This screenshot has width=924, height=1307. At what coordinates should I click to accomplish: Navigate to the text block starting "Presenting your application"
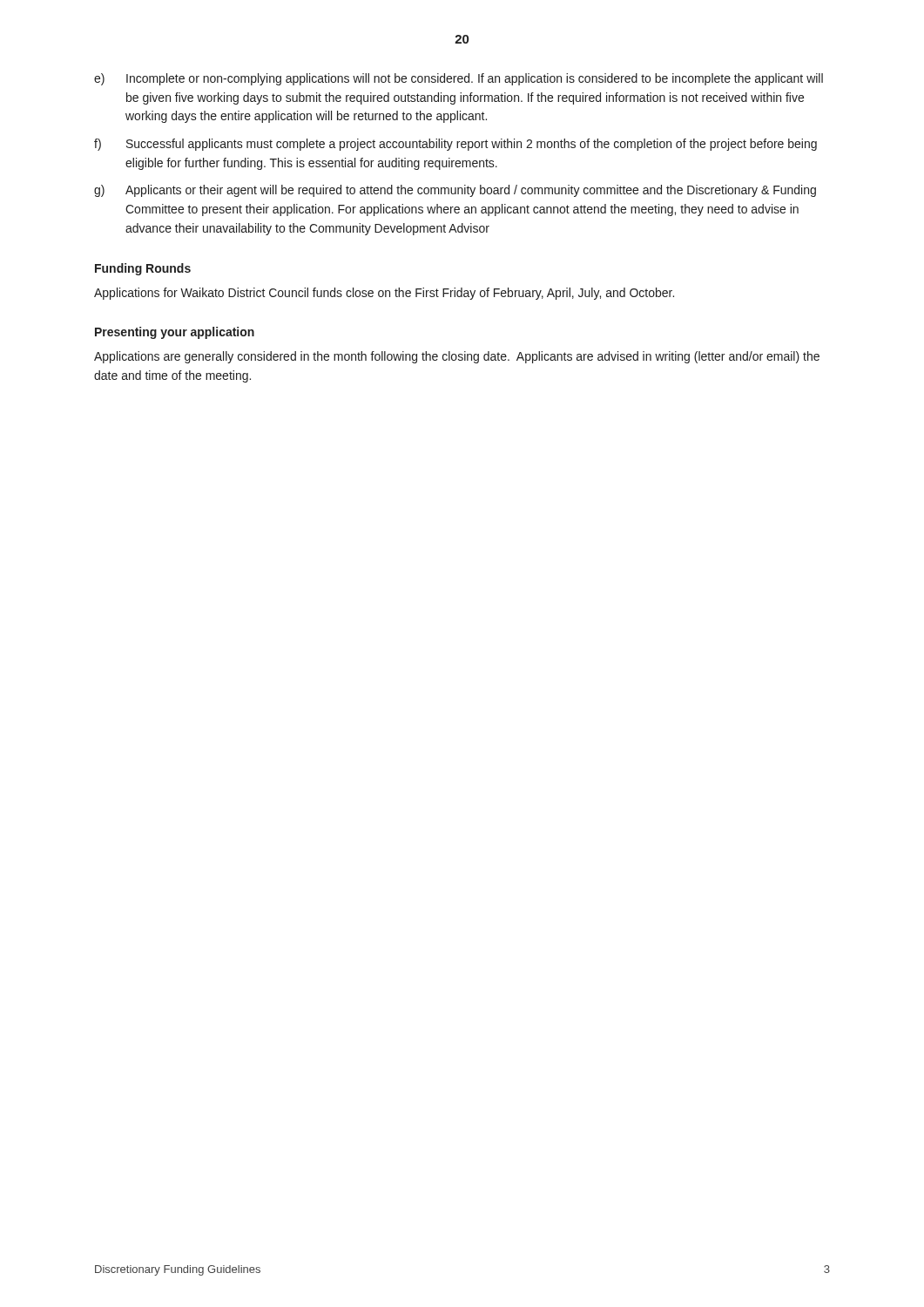pyautogui.click(x=174, y=332)
